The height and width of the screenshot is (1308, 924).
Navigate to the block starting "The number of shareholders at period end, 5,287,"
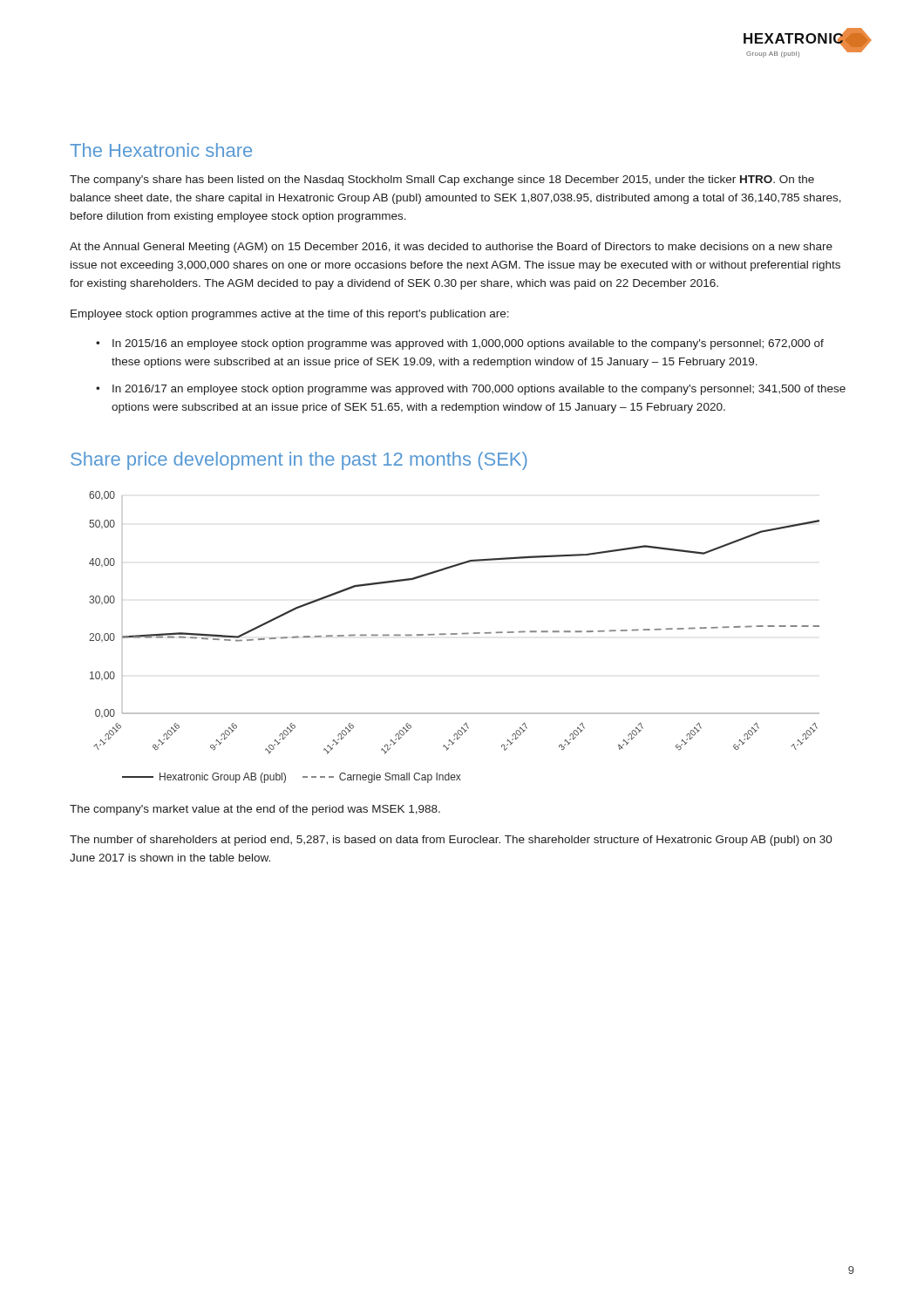[451, 848]
